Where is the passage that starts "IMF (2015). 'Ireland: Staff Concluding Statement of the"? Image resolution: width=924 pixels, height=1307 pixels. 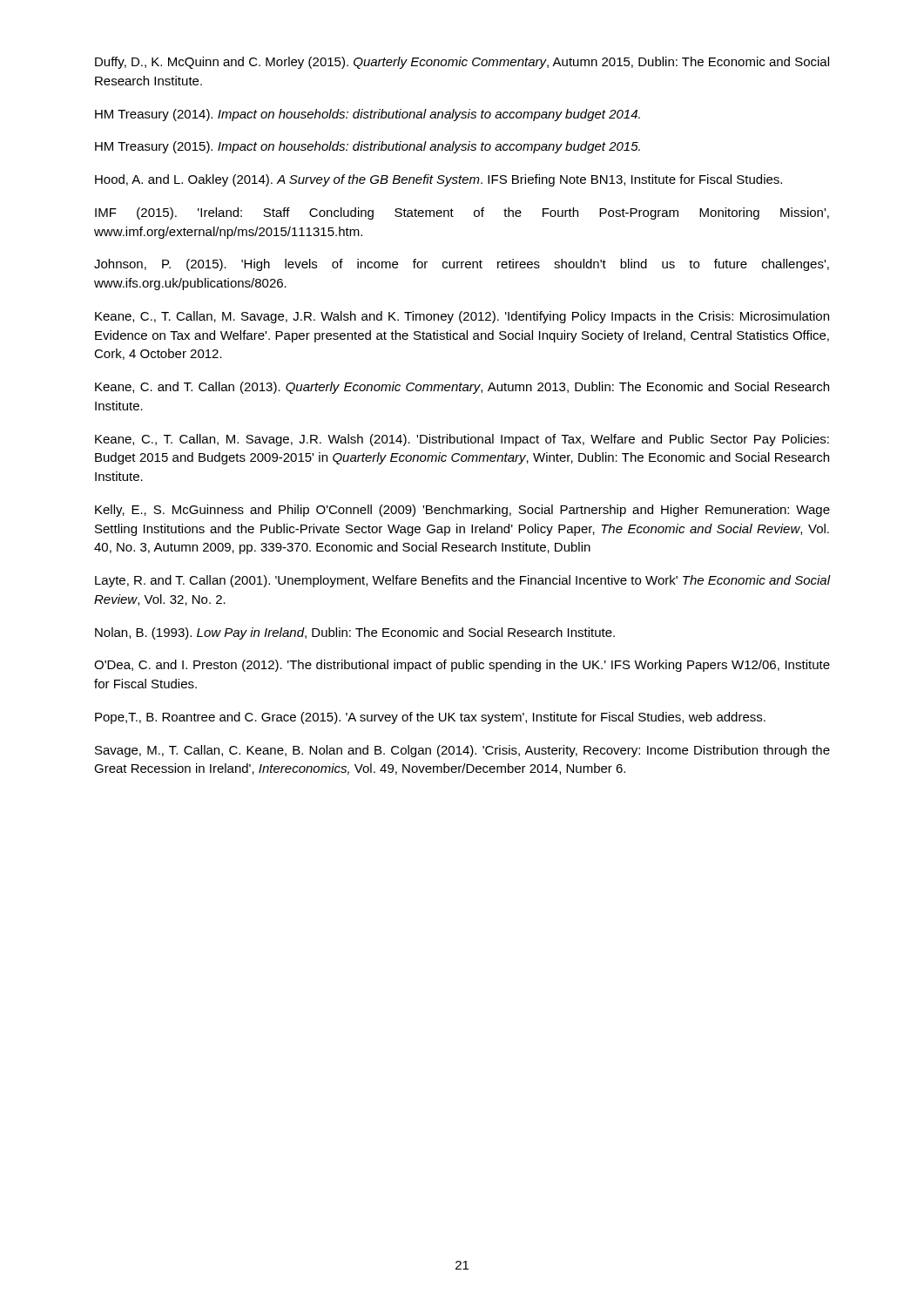(x=462, y=221)
